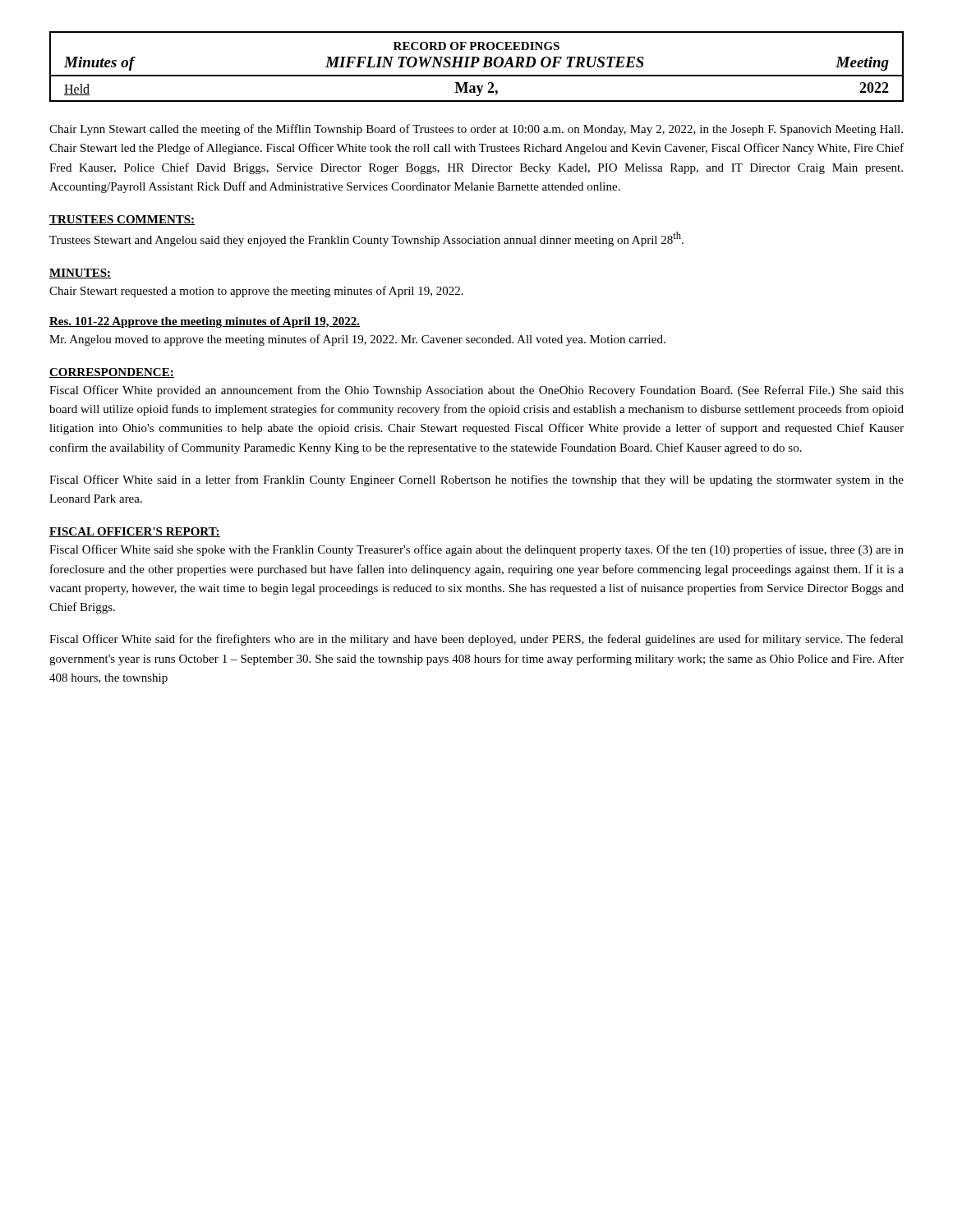
Task: Locate the text block starting "Fiscal Officer White provided an"
Action: click(476, 419)
